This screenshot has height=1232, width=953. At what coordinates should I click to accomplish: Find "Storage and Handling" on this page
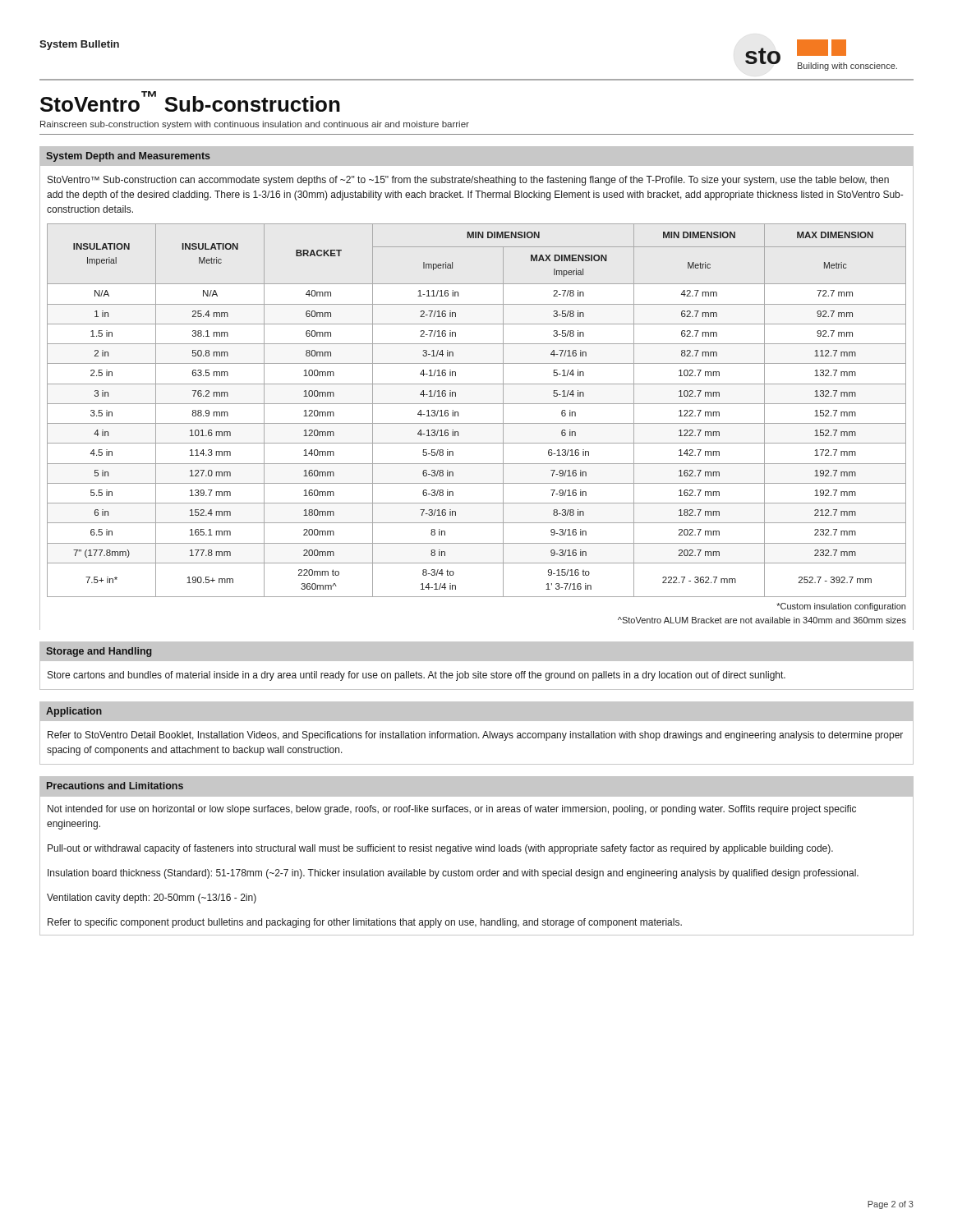pos(99,652)
